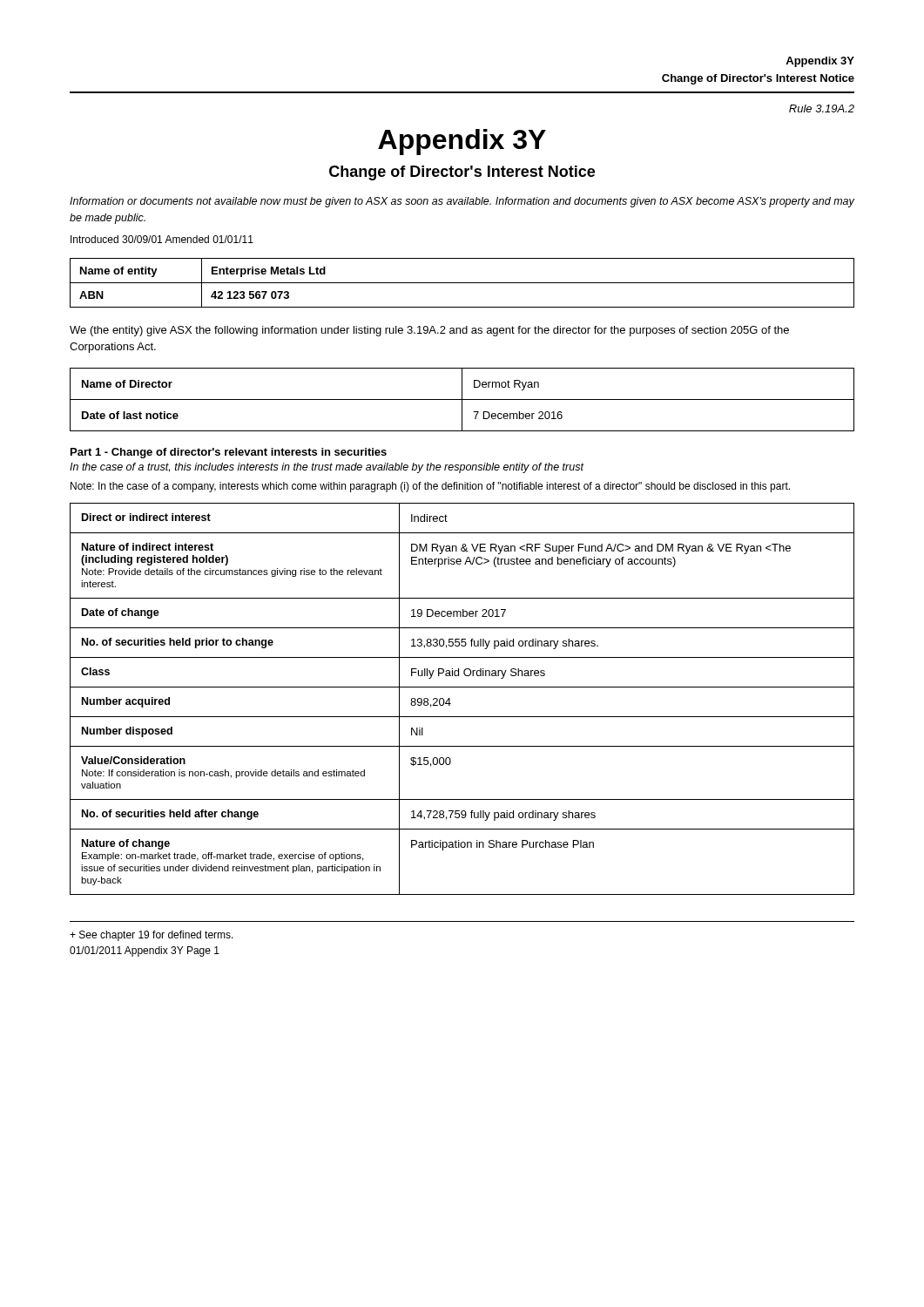
Task: Locate the section header that reads "Change of Director's Interest Notice"
Action: 462,172
